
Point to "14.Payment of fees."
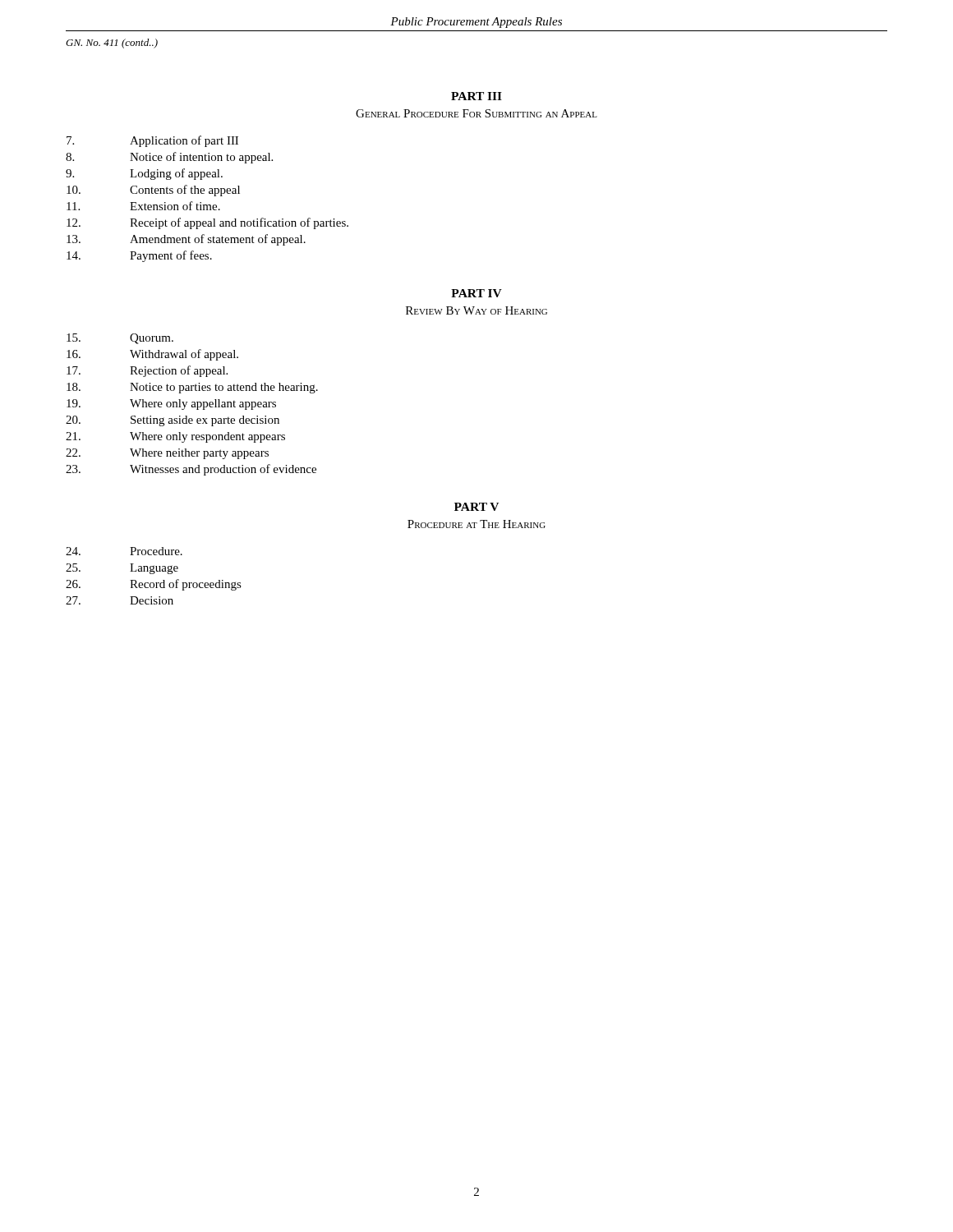tap(139, 256)
